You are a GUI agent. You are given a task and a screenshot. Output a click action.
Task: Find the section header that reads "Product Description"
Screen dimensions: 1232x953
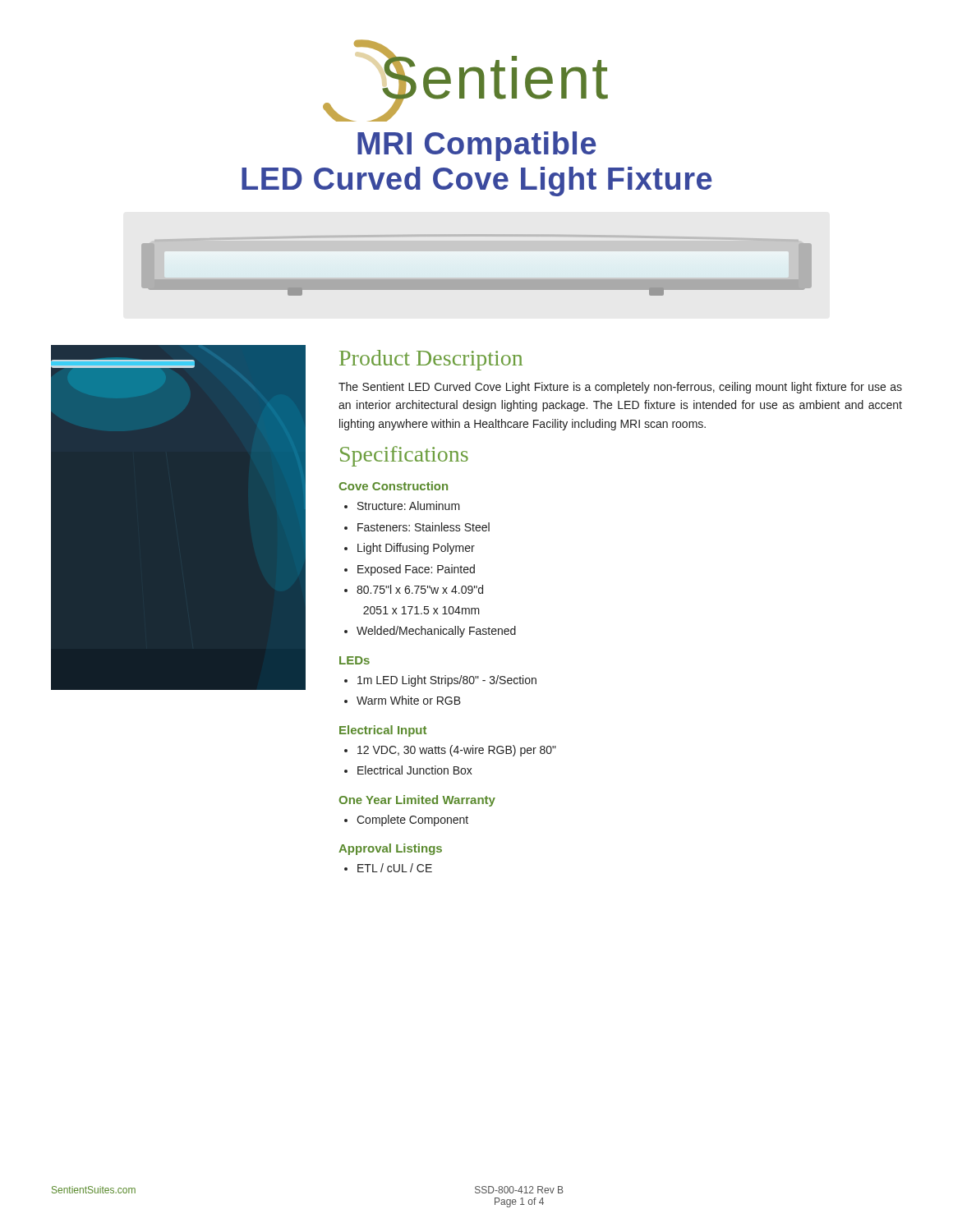tap(431, 360)
